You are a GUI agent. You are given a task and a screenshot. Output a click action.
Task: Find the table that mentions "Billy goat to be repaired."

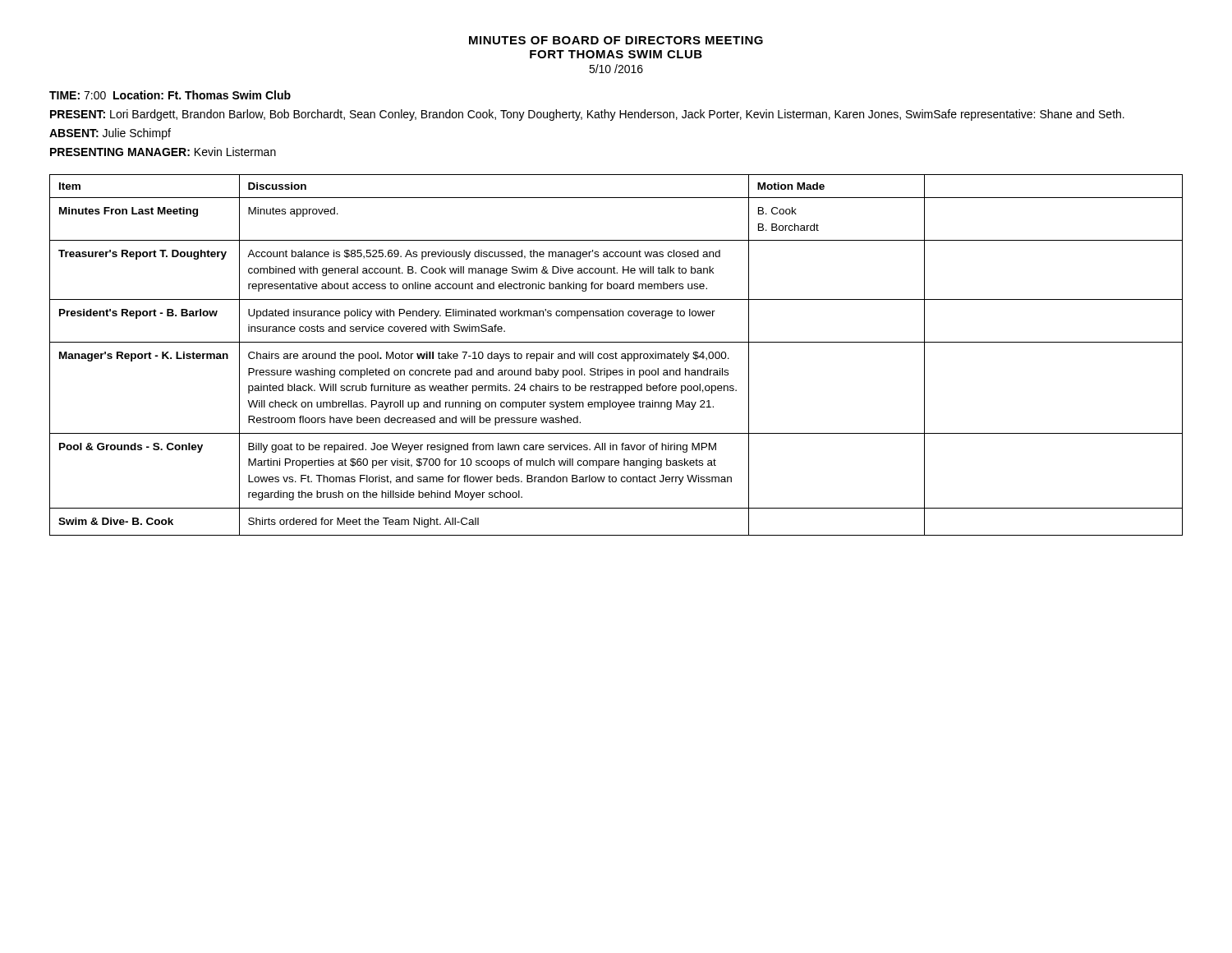tap(616, 355)
